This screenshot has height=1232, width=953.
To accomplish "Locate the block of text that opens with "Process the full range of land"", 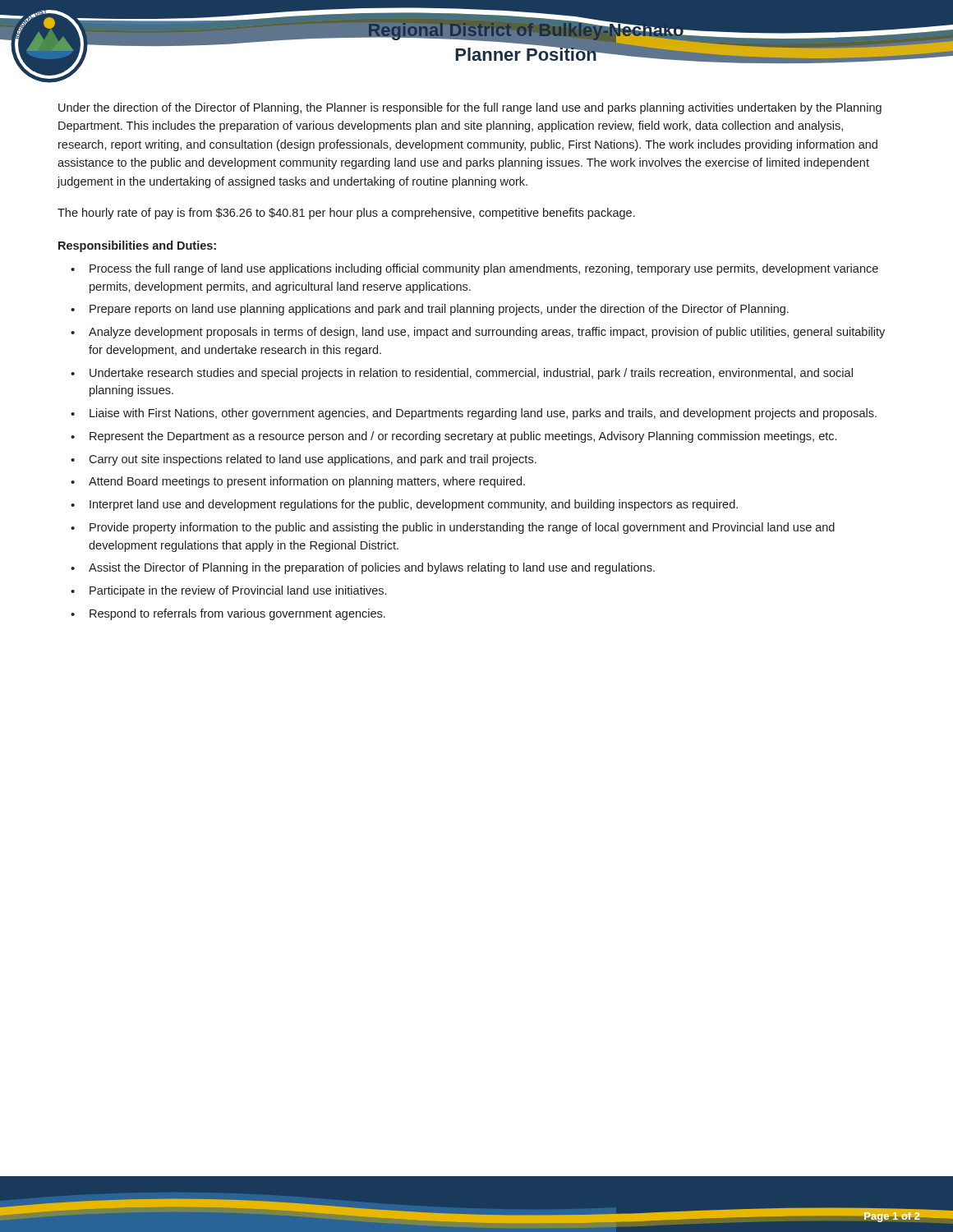I will click(x=484, y=277).
